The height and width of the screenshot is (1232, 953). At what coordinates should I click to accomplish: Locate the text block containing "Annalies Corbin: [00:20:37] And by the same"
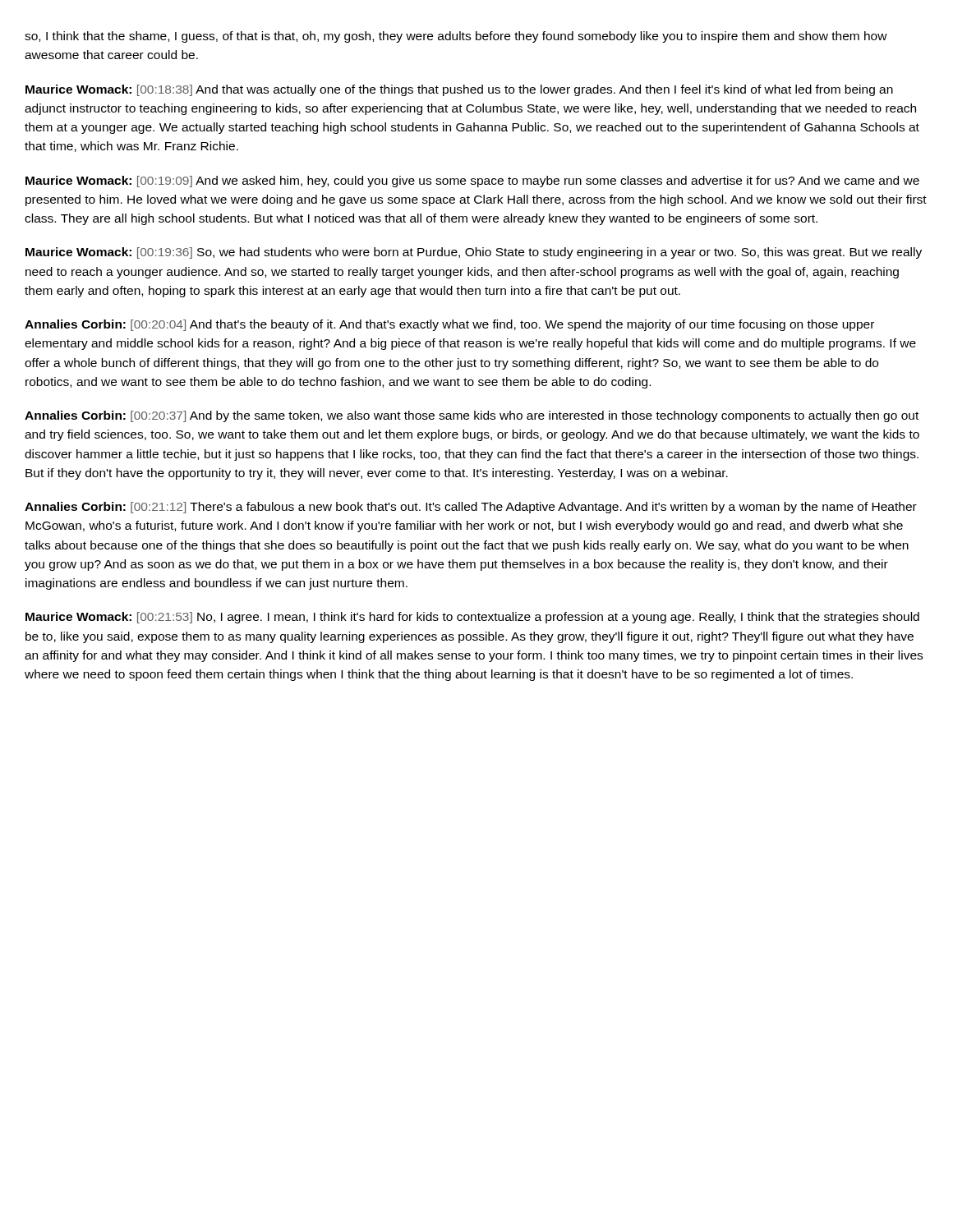pyautogui.click(x=472, y=444)
